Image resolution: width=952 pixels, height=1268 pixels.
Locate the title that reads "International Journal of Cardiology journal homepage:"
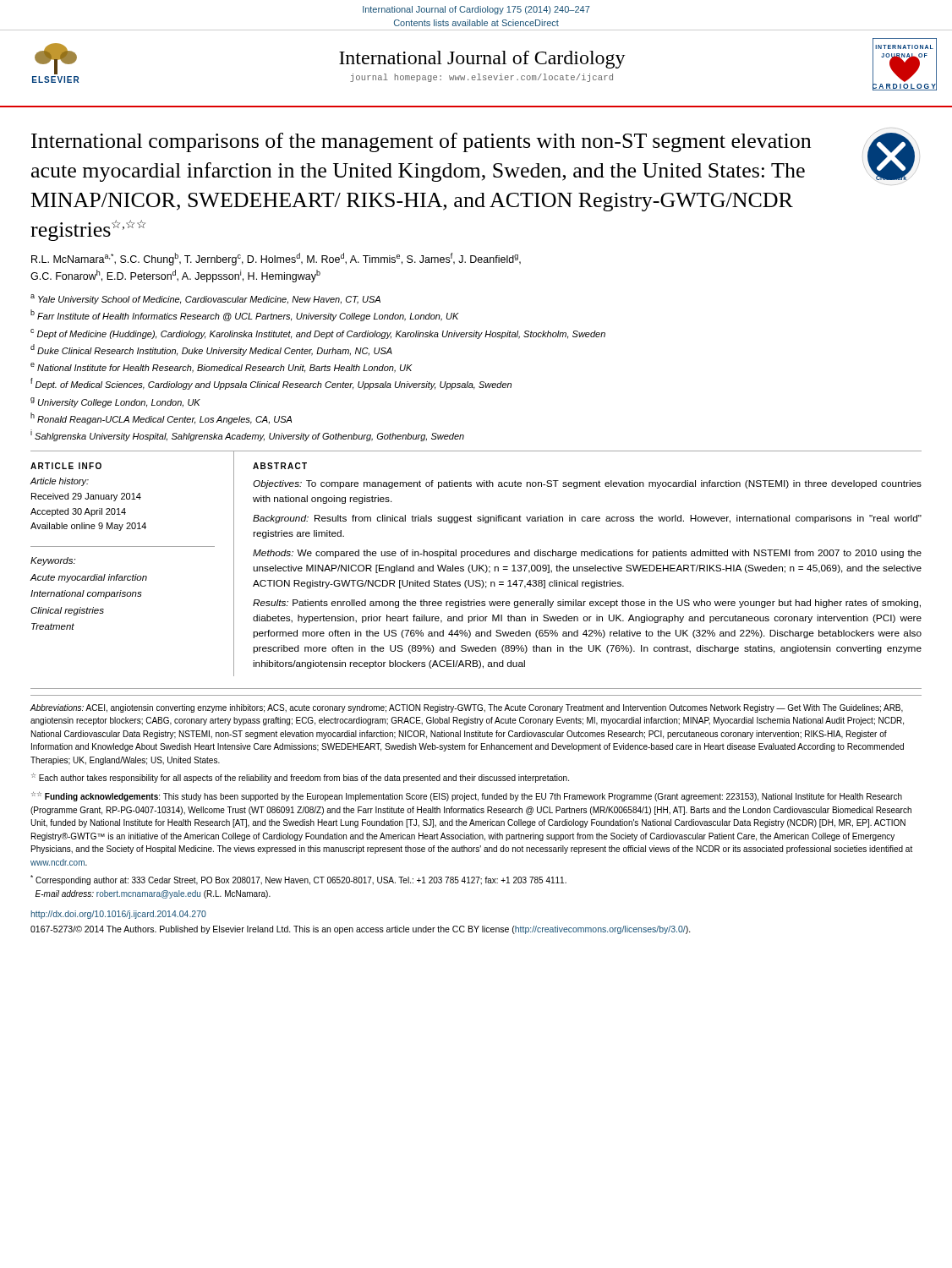coord(482,64)
